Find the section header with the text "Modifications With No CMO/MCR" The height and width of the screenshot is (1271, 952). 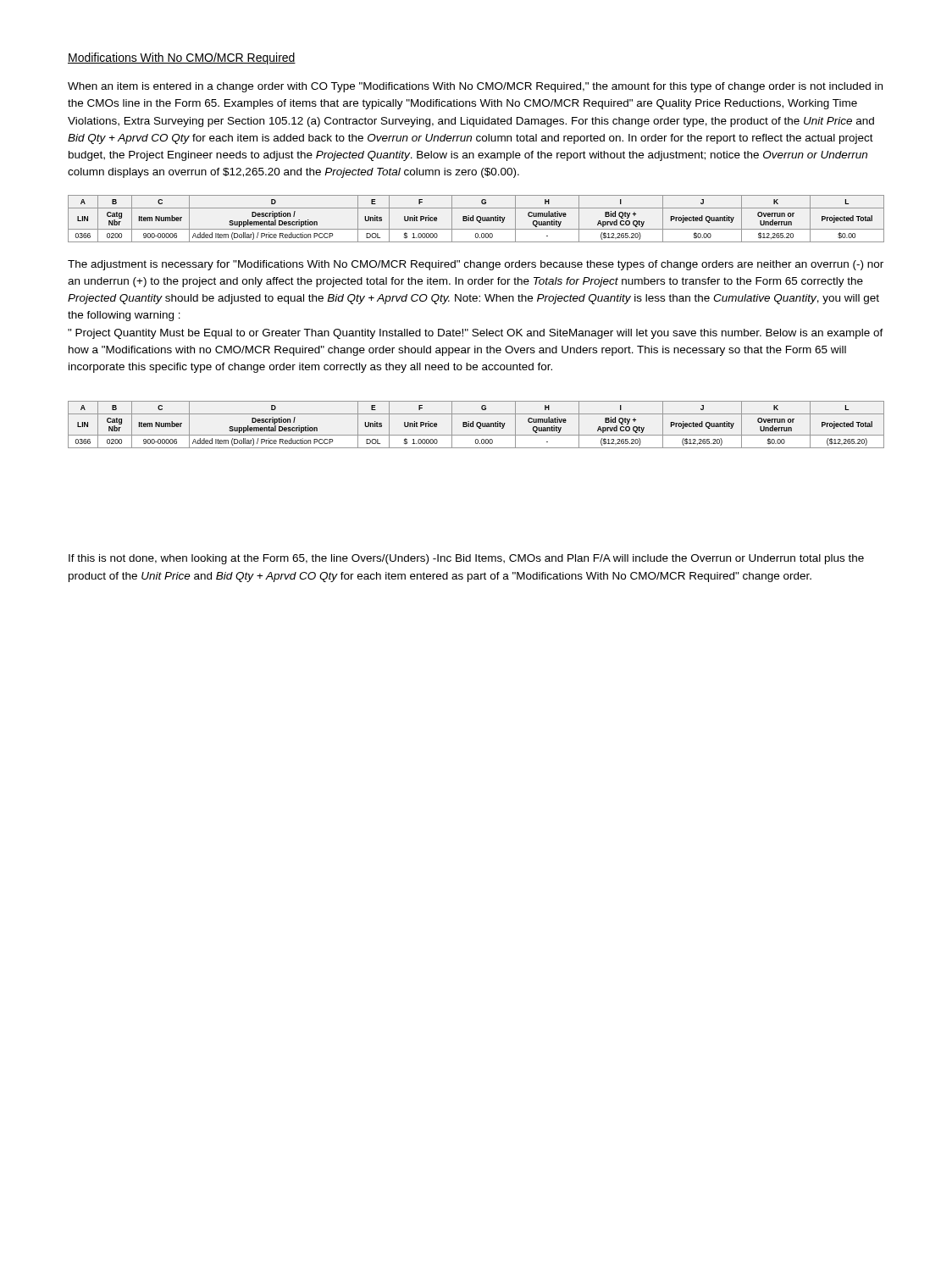coord(181,58)
